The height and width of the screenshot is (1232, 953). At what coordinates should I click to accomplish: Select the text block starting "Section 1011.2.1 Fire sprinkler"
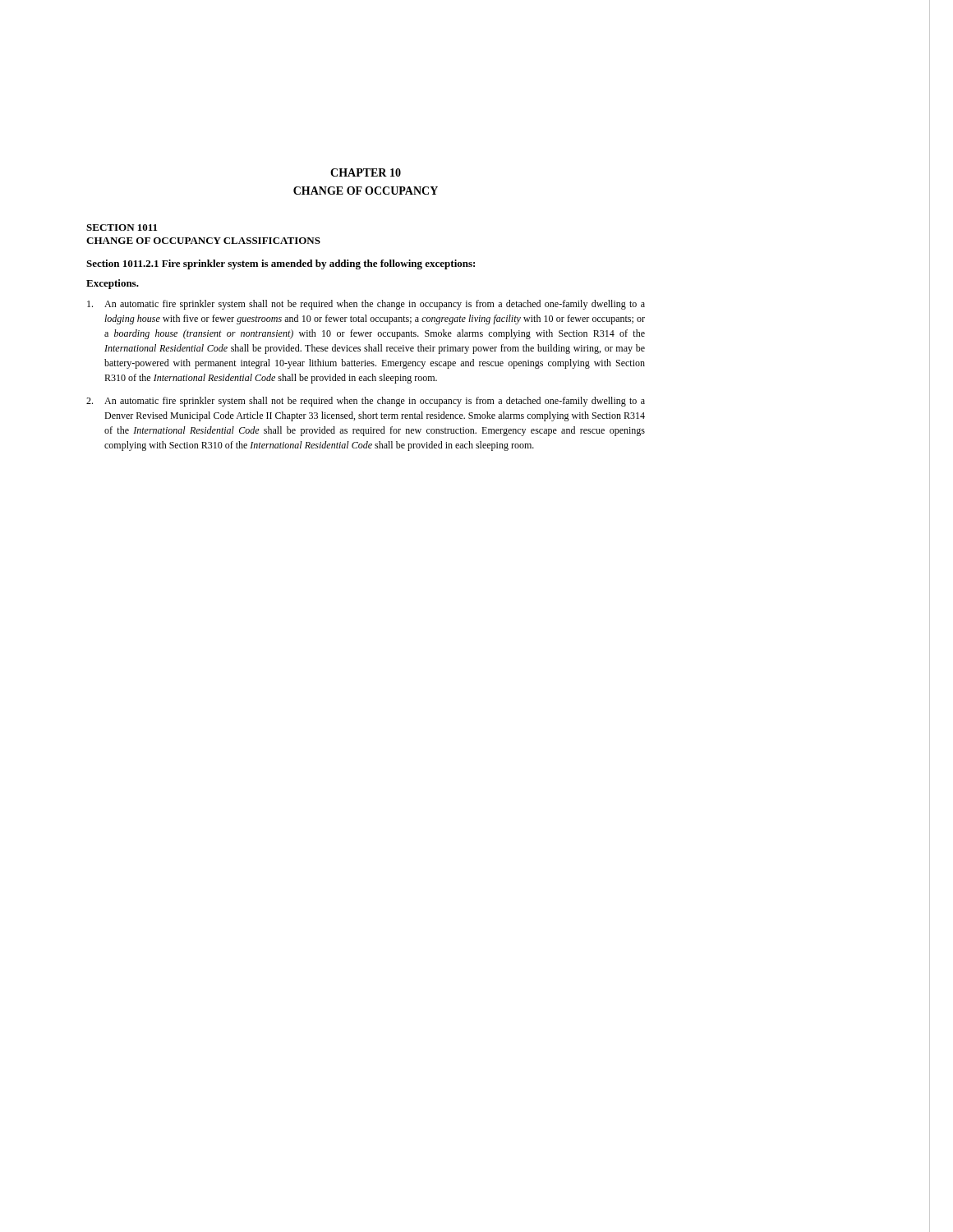(281, 263)
